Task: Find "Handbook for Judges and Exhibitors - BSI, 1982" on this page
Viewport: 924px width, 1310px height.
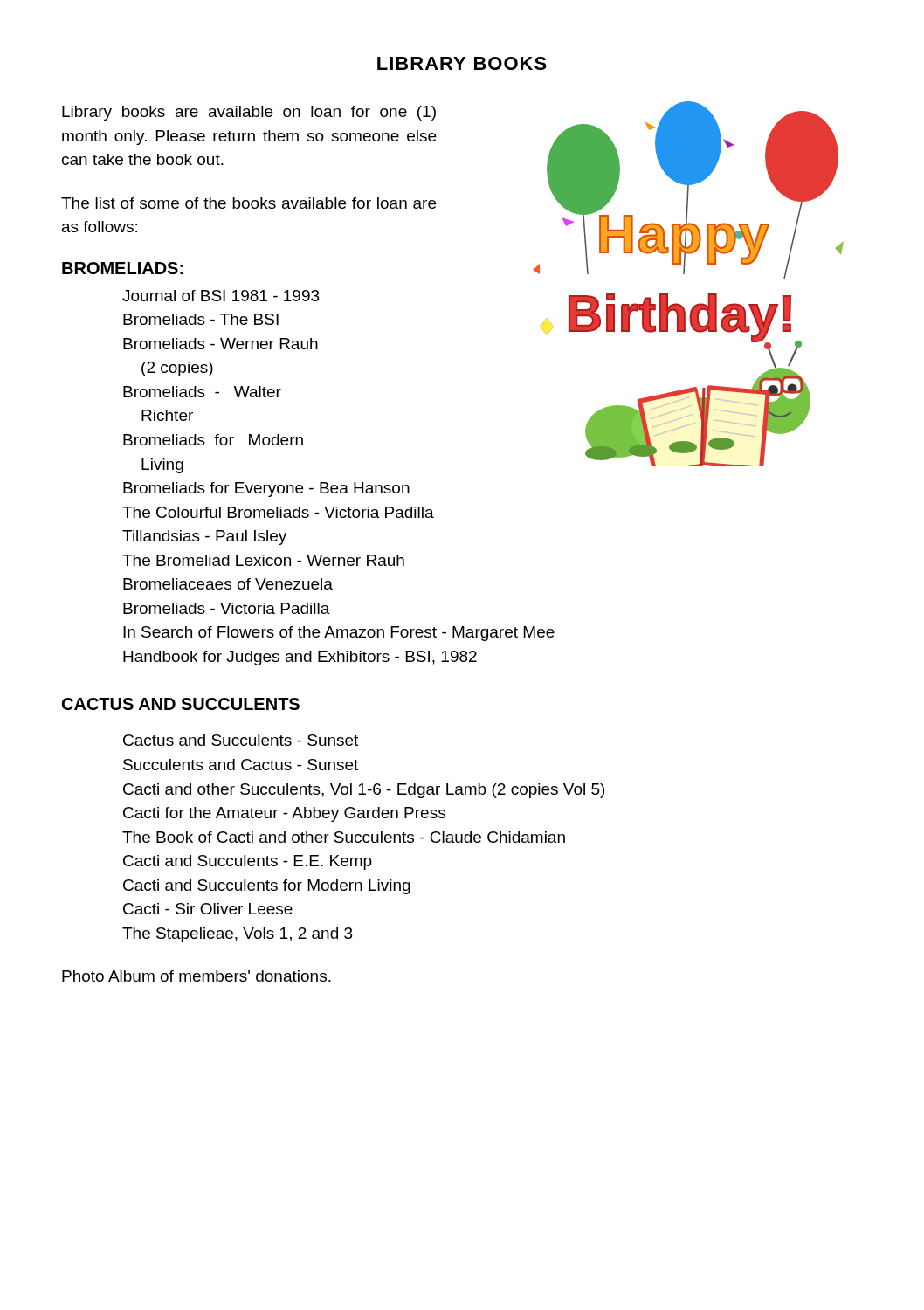Action: 300,656
